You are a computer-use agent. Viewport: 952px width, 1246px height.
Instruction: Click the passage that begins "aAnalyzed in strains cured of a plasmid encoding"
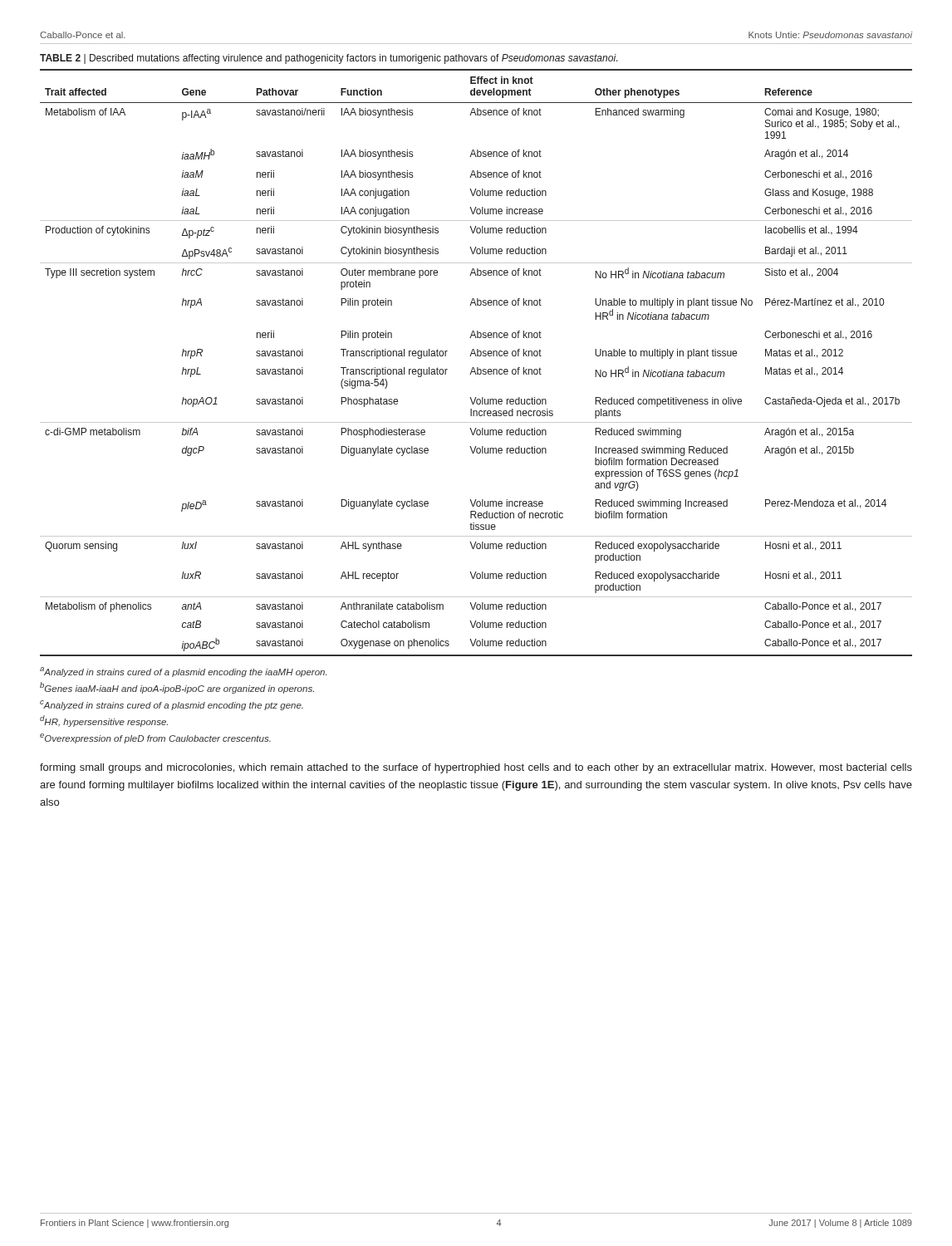pos(183,672)
